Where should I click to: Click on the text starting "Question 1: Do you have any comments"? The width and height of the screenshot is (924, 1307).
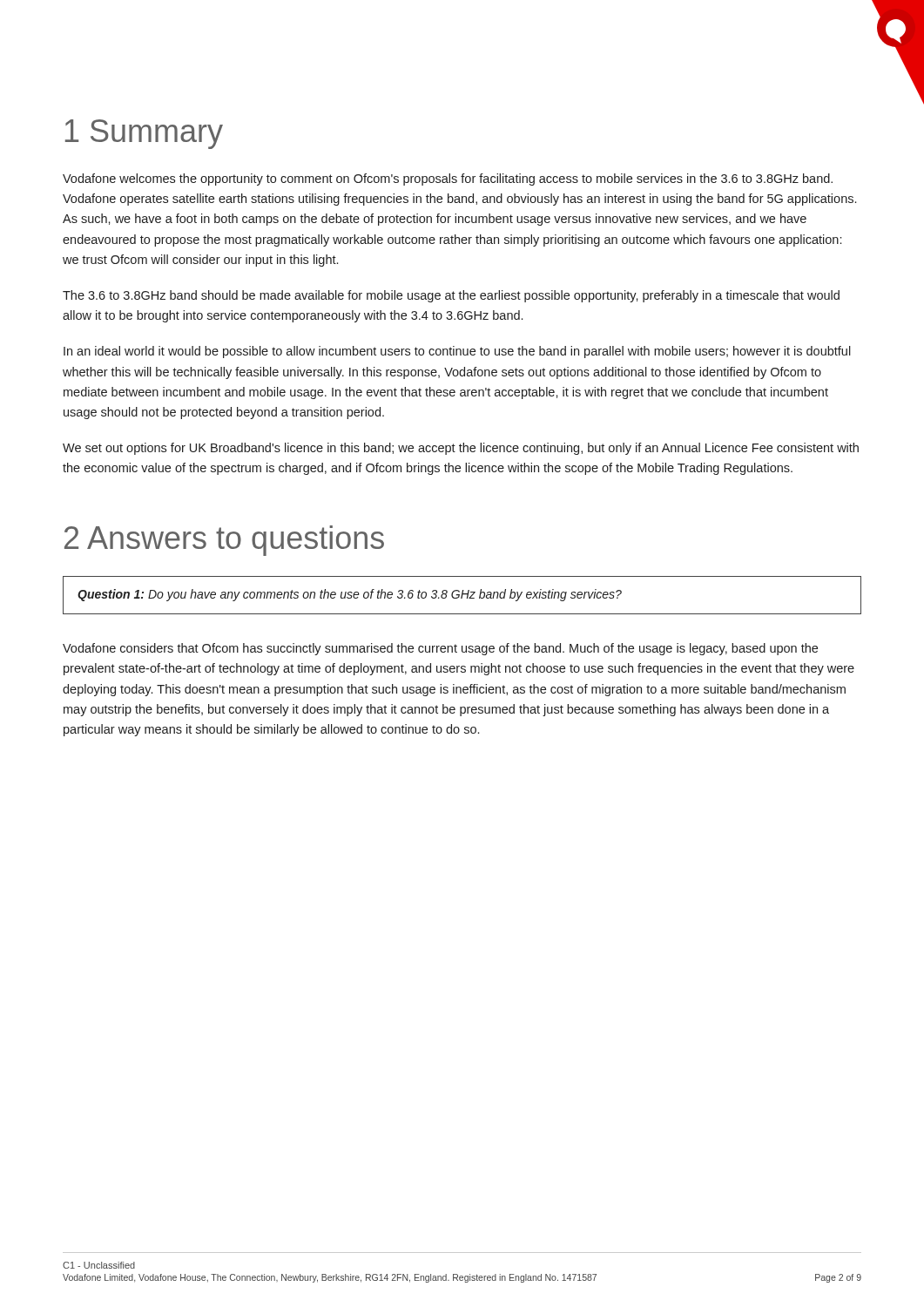point(350,595)
